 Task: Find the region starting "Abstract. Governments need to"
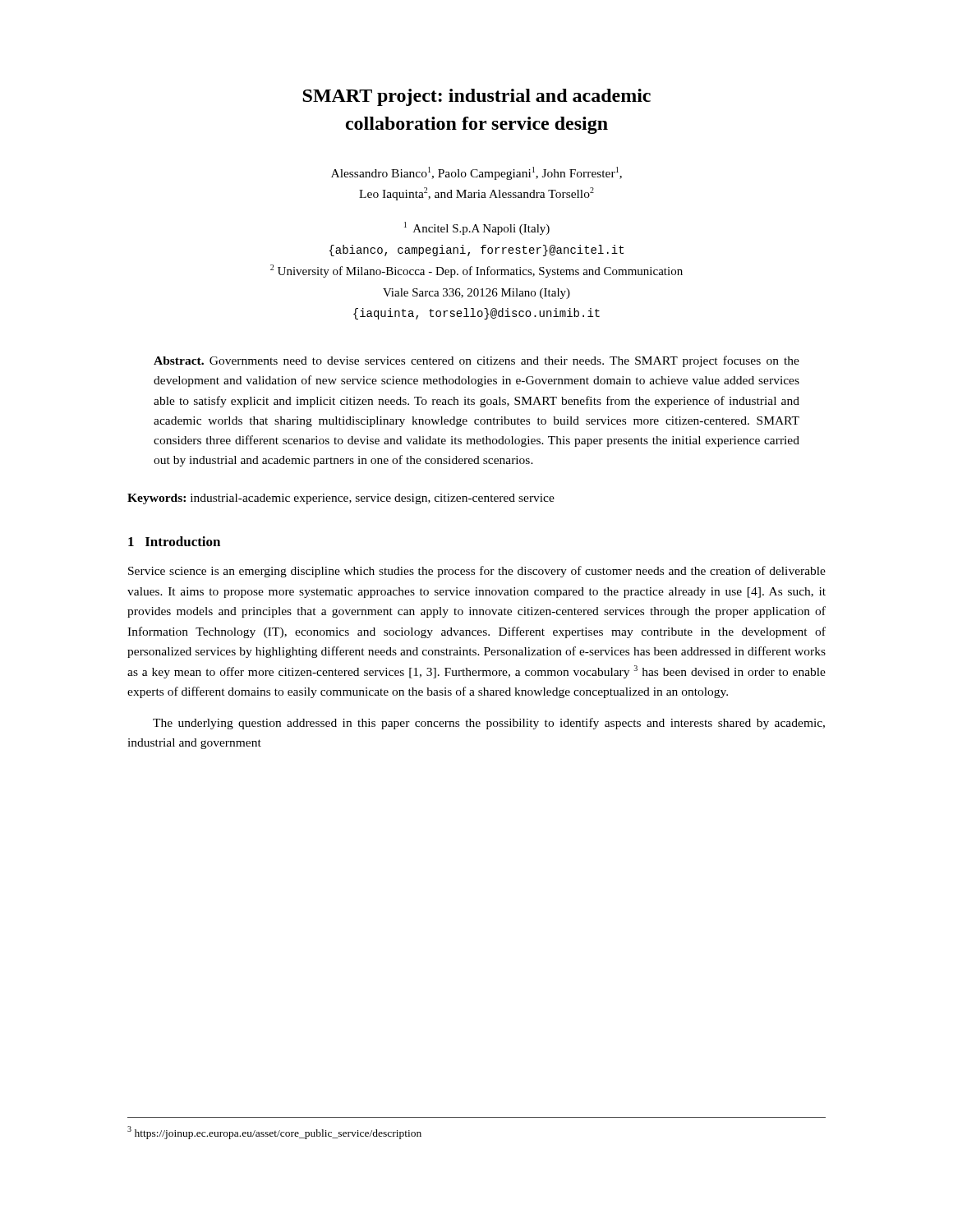[476, 410]
